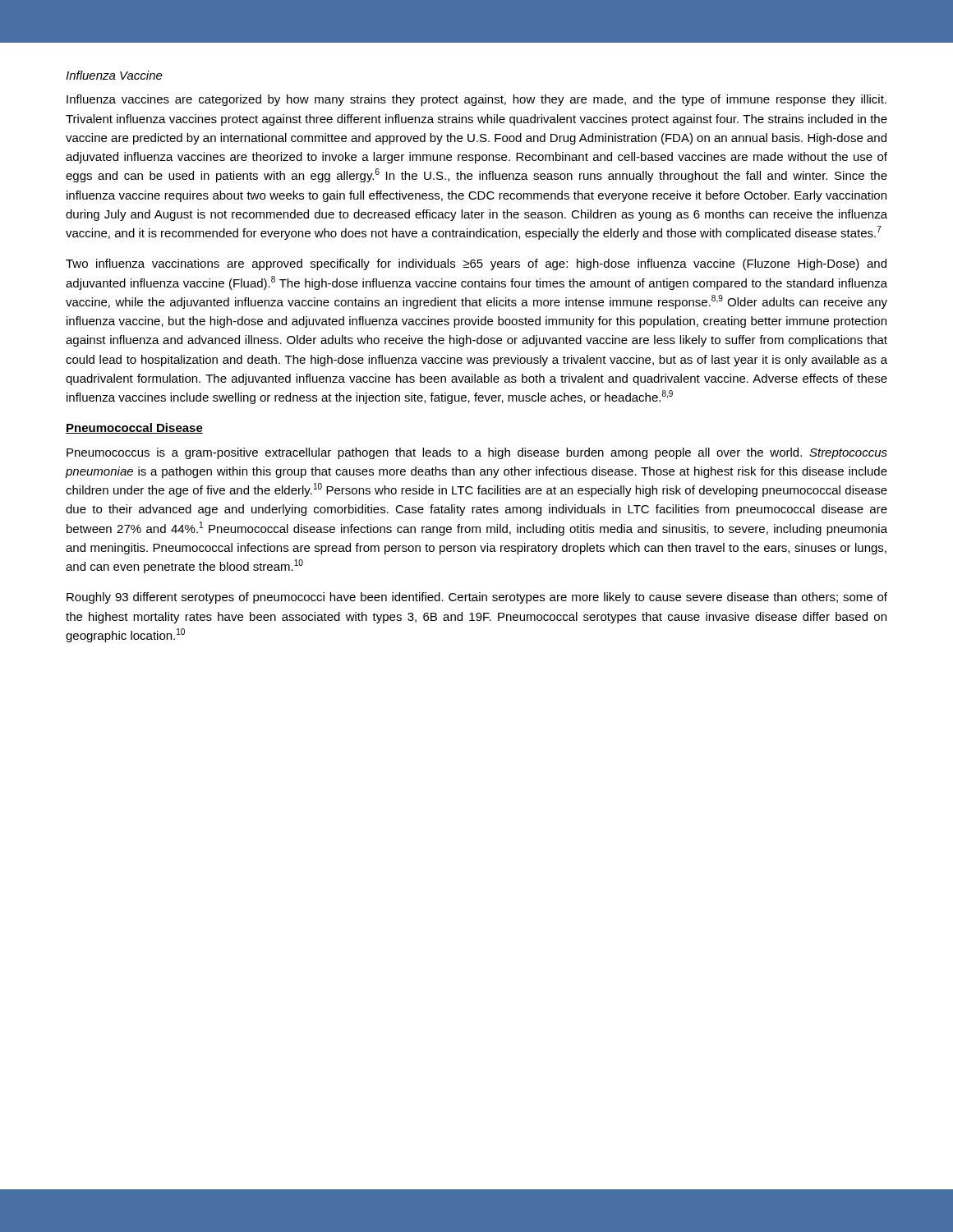Click on the text block that reads "Roughly 93 different serotypes of"

(476, 616)
